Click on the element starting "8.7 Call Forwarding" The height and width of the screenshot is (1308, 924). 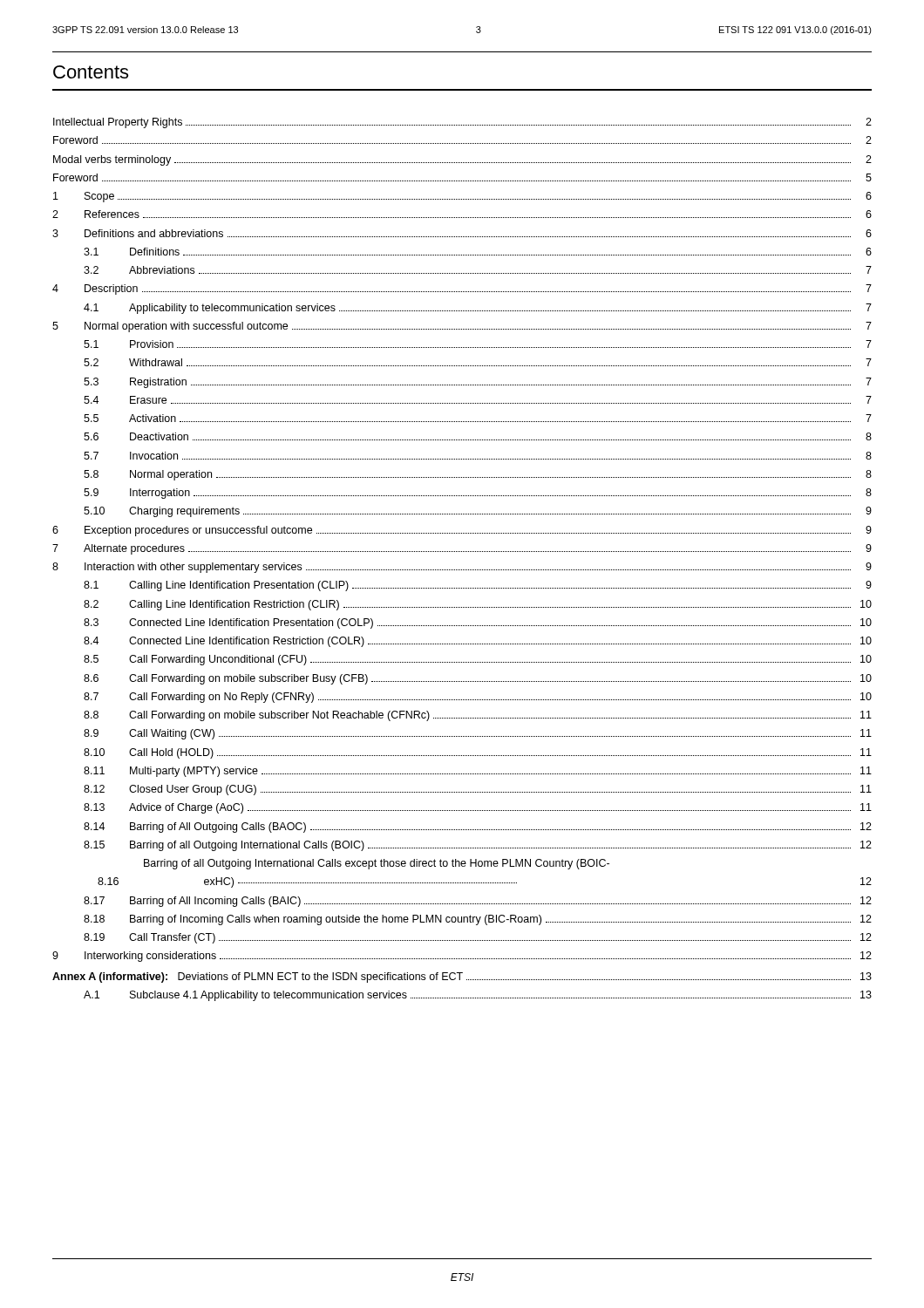[478, 697]
